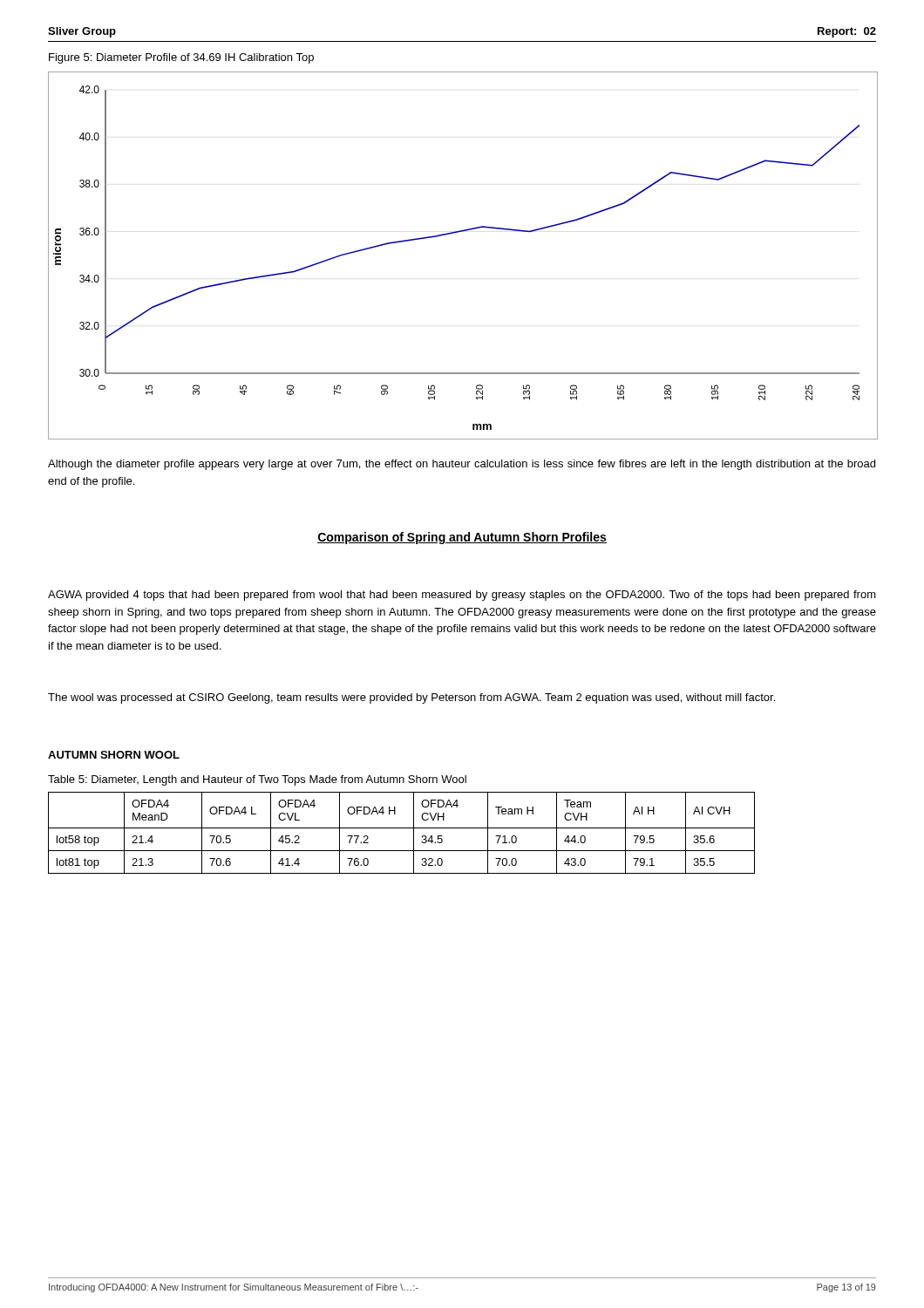The image size is (924, 1308).
Task: Locate the passage starting "The wool was processed at CSIRO Geelong,"
Action: pos(412,697)
